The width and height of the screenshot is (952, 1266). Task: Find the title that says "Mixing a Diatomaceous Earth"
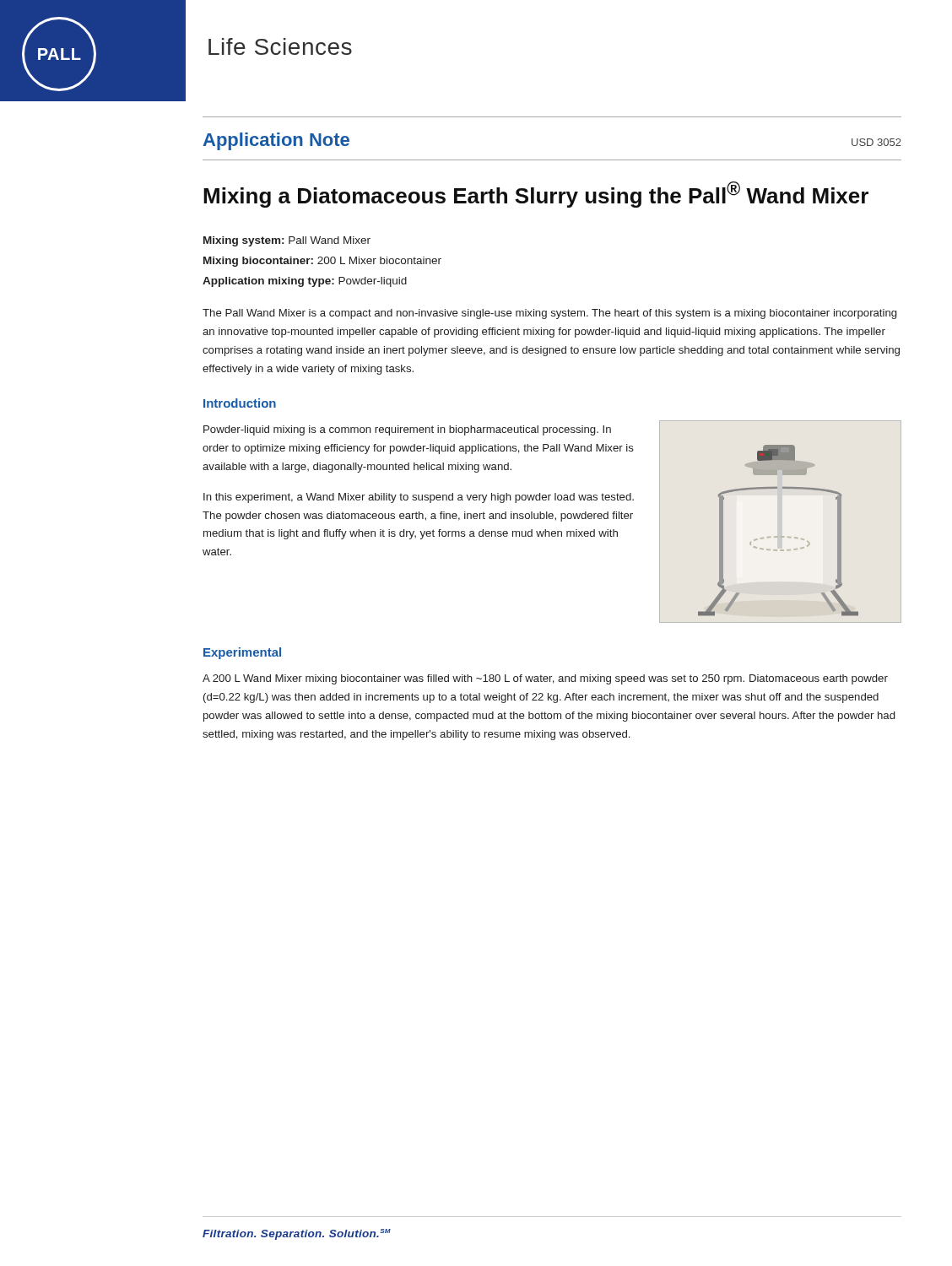tap(536, 193)
